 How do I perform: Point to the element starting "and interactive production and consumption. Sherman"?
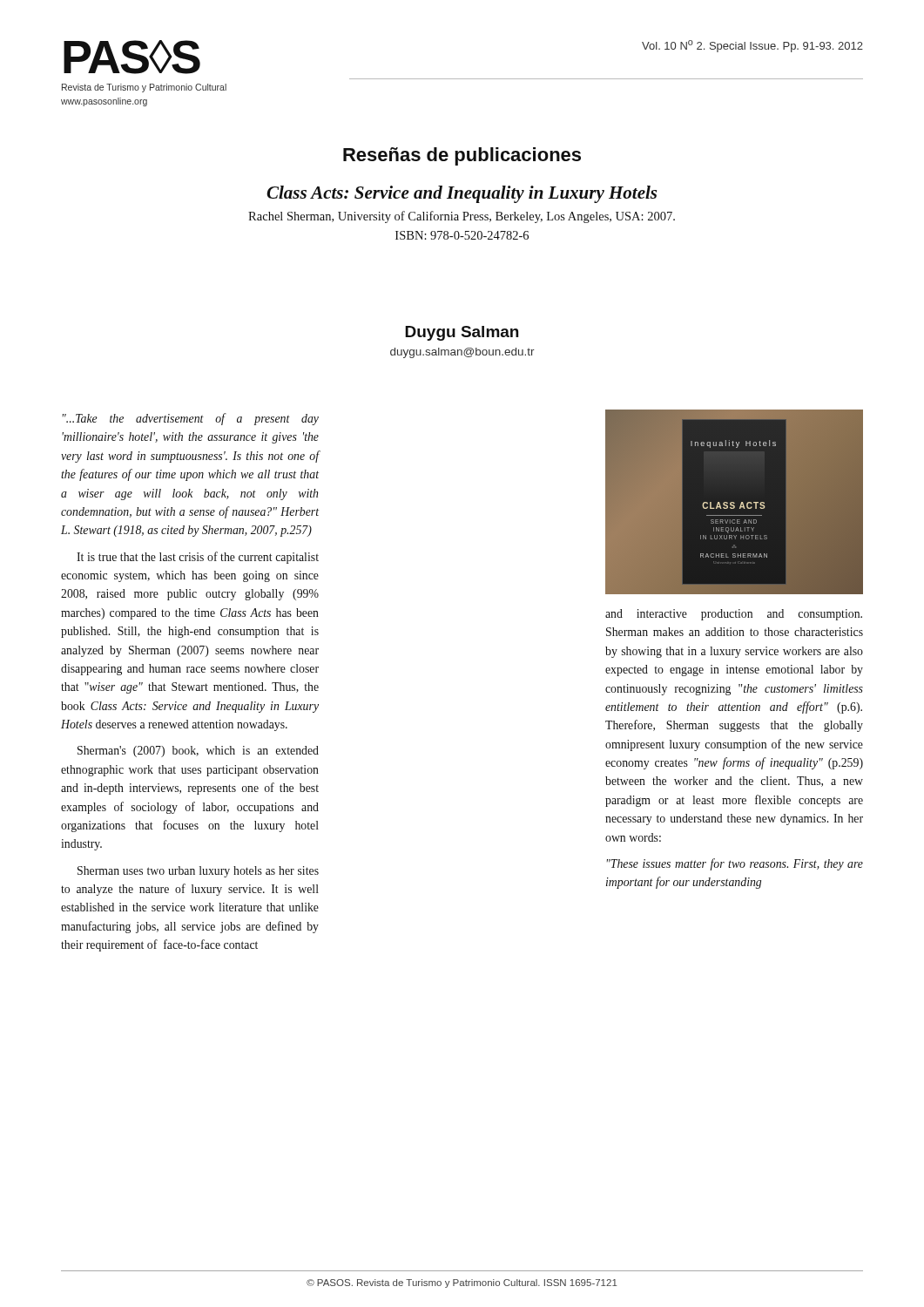734,726
